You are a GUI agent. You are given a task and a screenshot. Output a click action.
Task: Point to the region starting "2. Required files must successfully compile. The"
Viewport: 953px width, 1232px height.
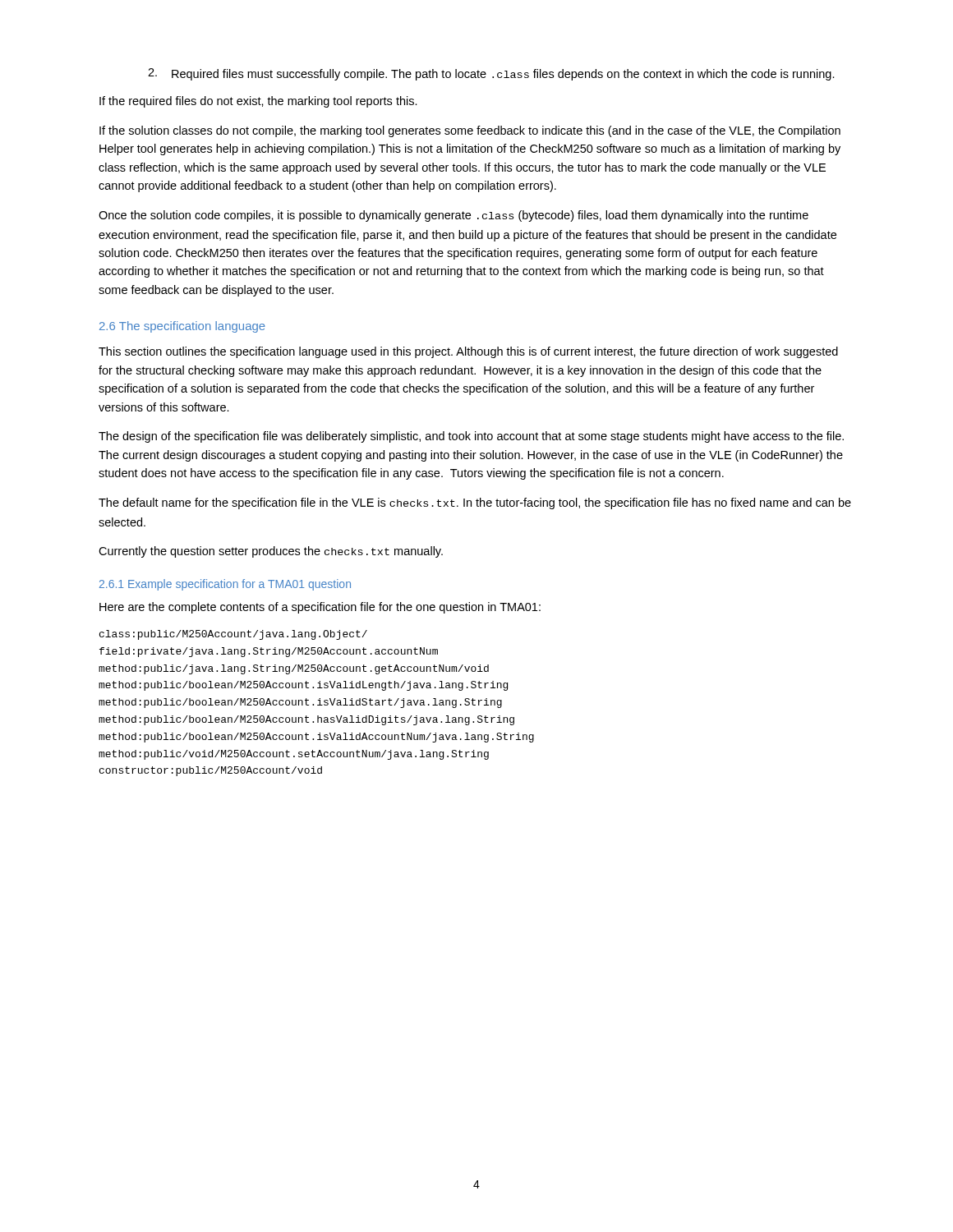point(491,75)
